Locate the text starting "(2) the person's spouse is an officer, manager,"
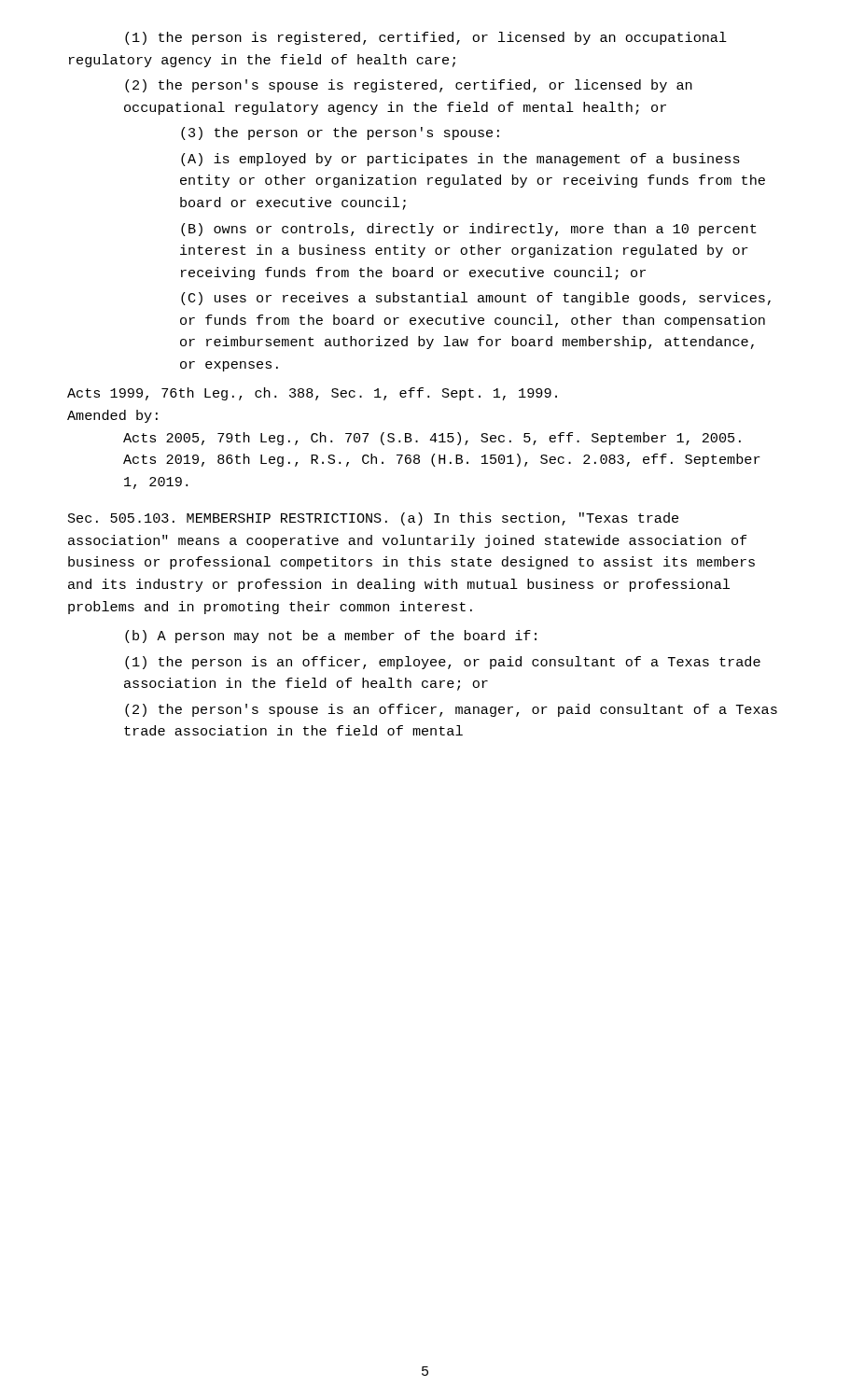The height and width of the screenshot is (1400, 850). (x=453, y=722)
